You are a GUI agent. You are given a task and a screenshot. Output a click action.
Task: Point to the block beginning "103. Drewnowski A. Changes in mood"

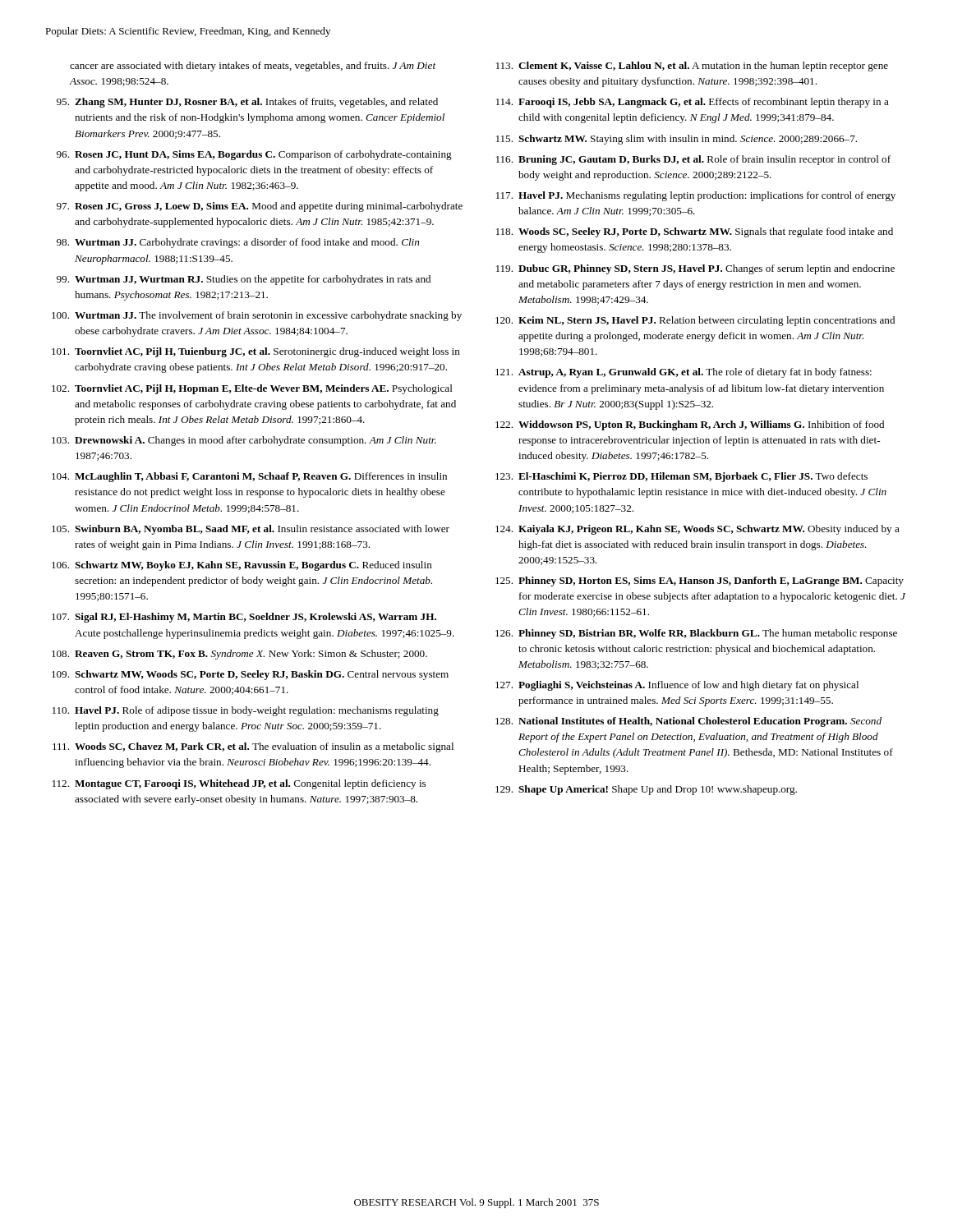coord(255,448)
